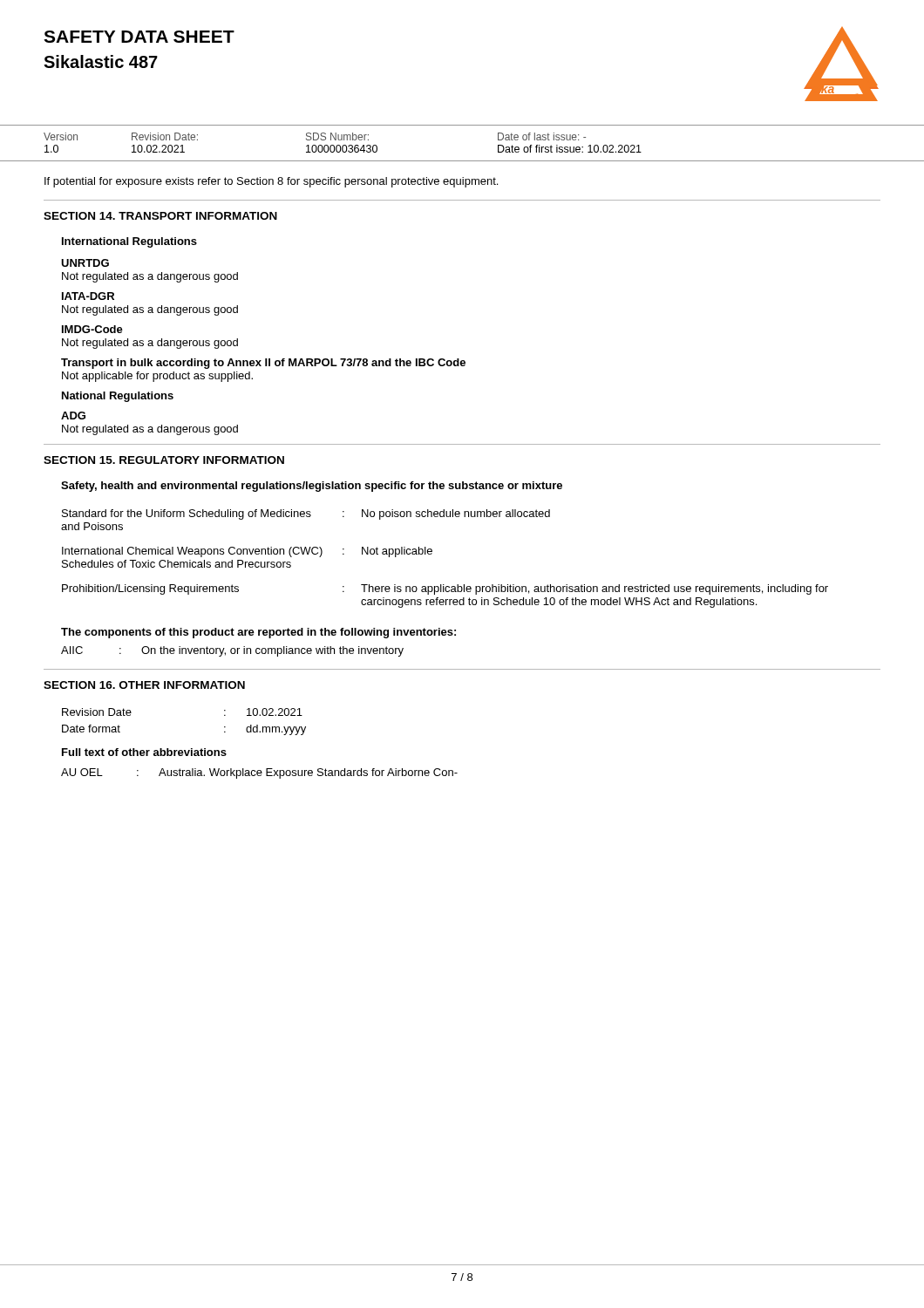Select the table that reads "Version 1.0 Revision Date:"

click(x=462, y=143)
